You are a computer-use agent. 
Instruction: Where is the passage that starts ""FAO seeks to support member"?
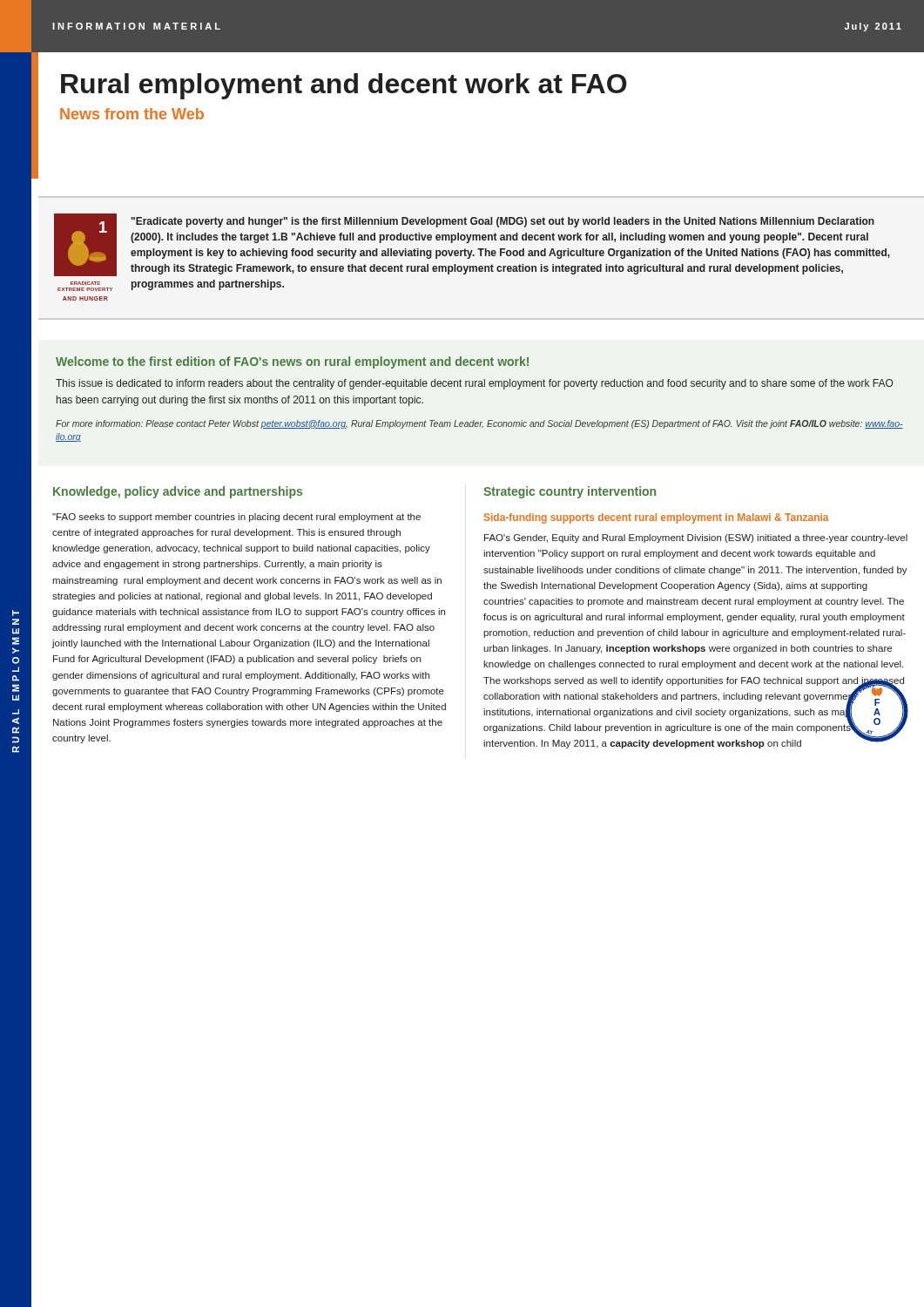tap(250, 627)
